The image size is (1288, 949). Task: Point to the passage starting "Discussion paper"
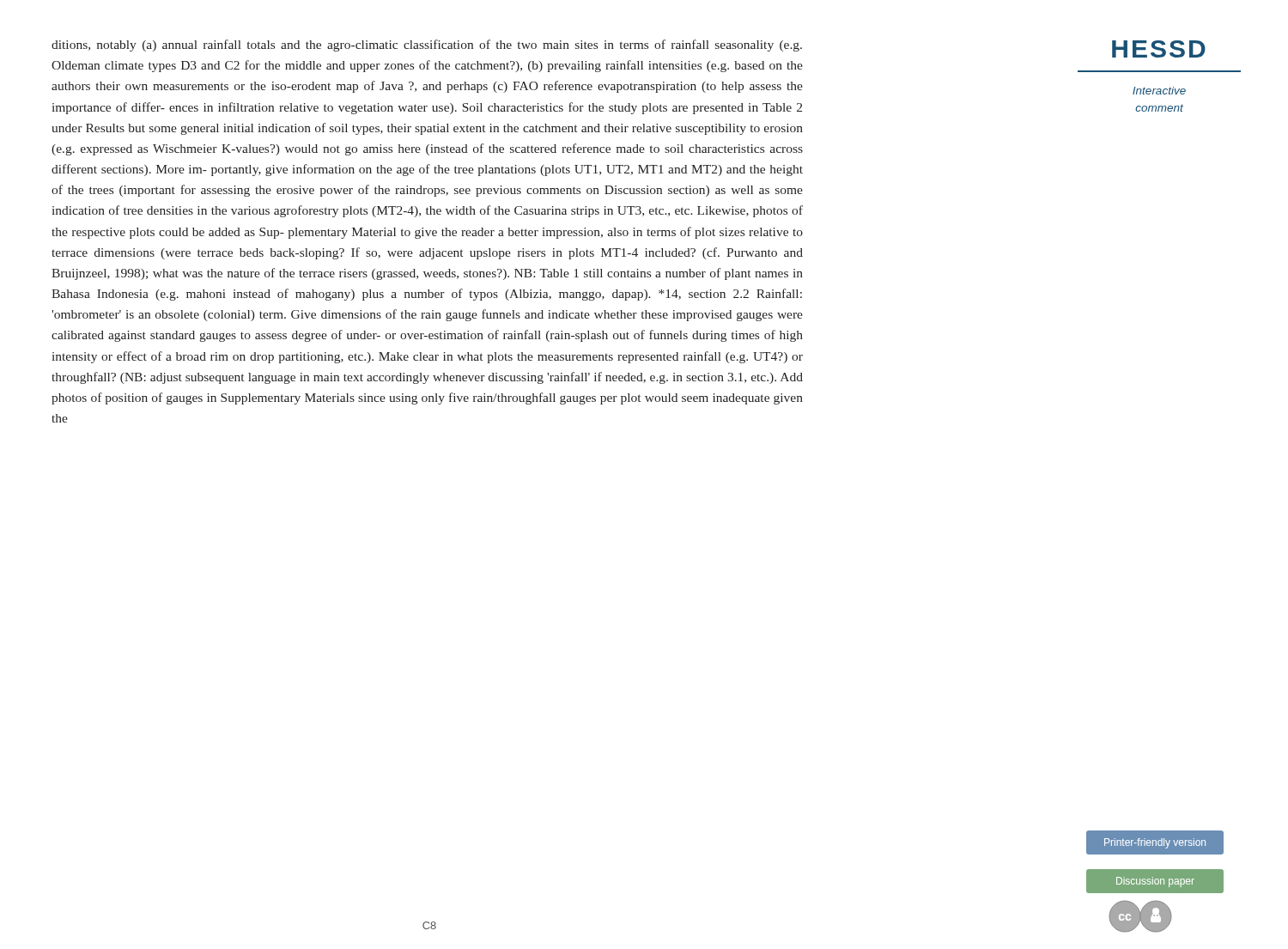pos(1155,881)
